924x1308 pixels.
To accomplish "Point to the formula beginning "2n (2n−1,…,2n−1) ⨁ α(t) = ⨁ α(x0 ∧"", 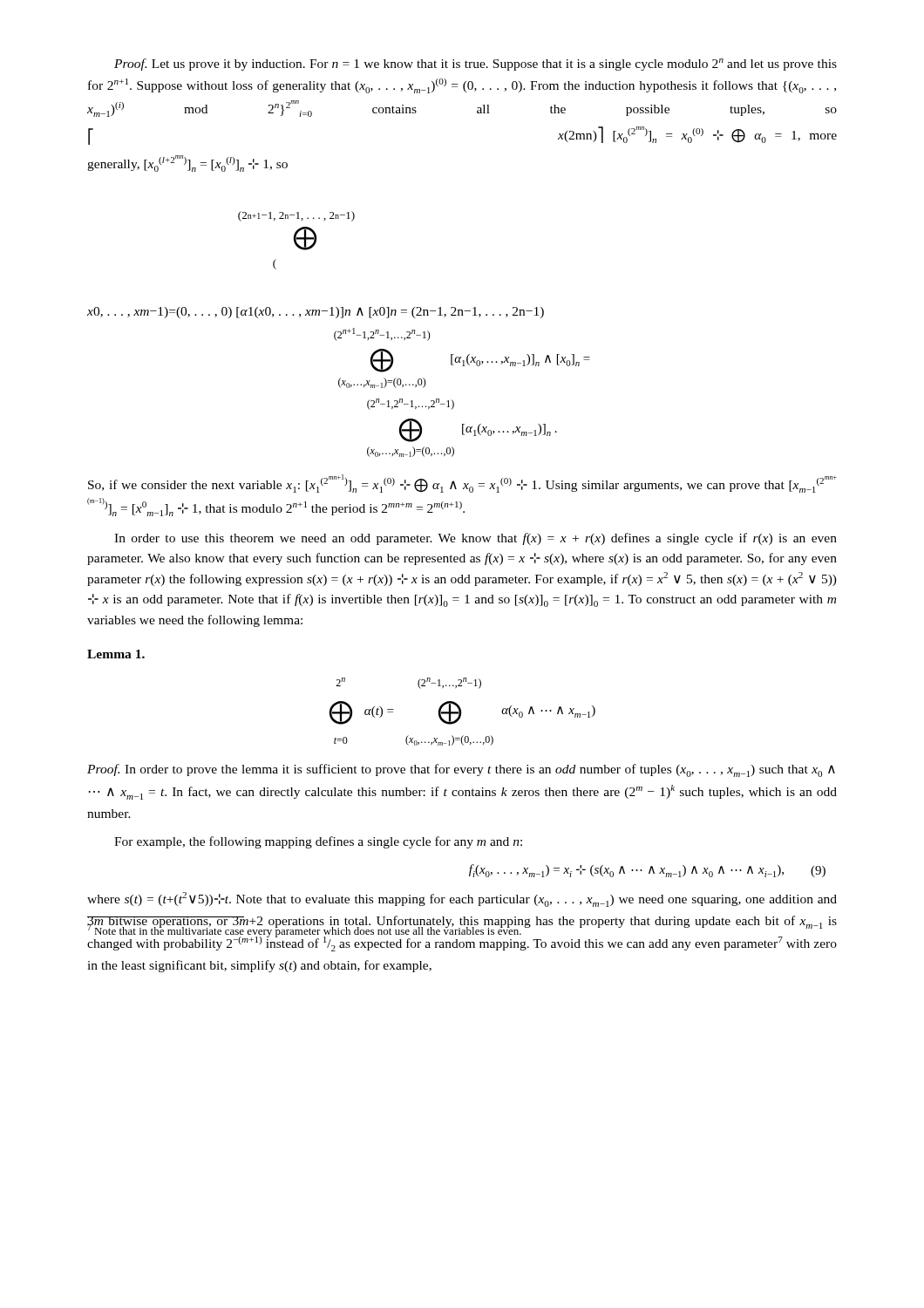I will [x=462, y=712].
